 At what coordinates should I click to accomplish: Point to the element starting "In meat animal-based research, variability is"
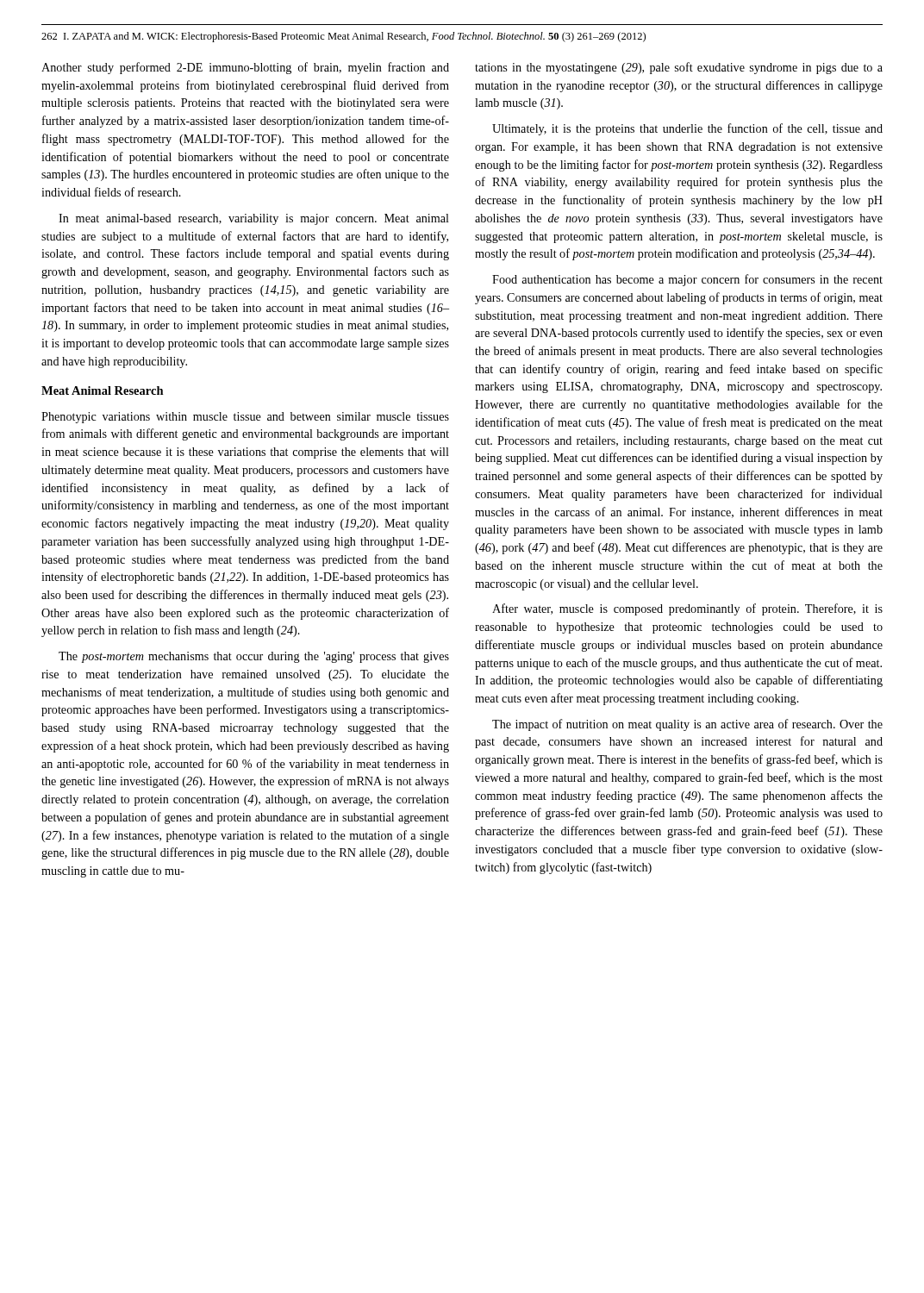click(245, 290)
